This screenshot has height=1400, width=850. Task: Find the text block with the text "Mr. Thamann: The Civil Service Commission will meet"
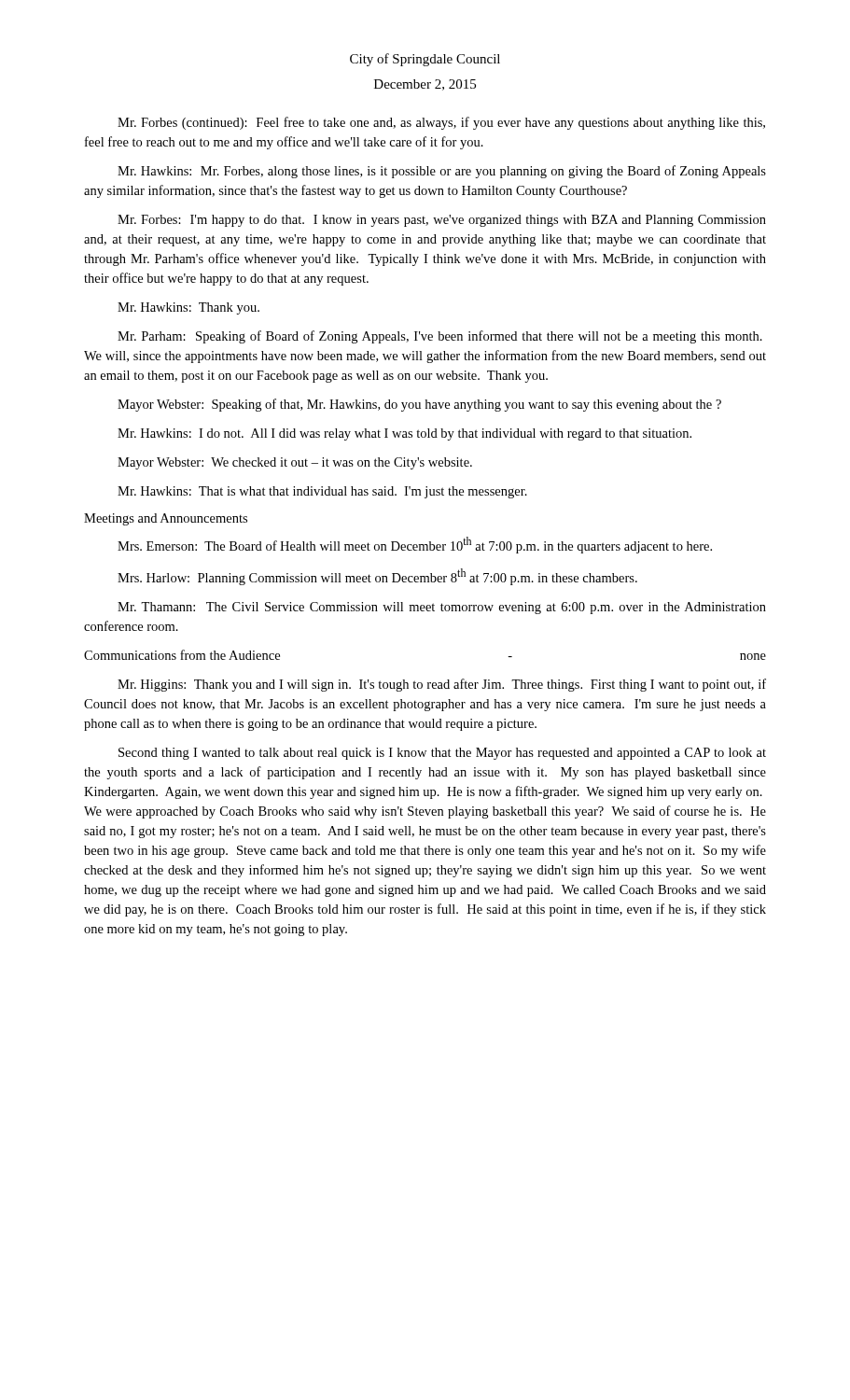pos(425,616)
